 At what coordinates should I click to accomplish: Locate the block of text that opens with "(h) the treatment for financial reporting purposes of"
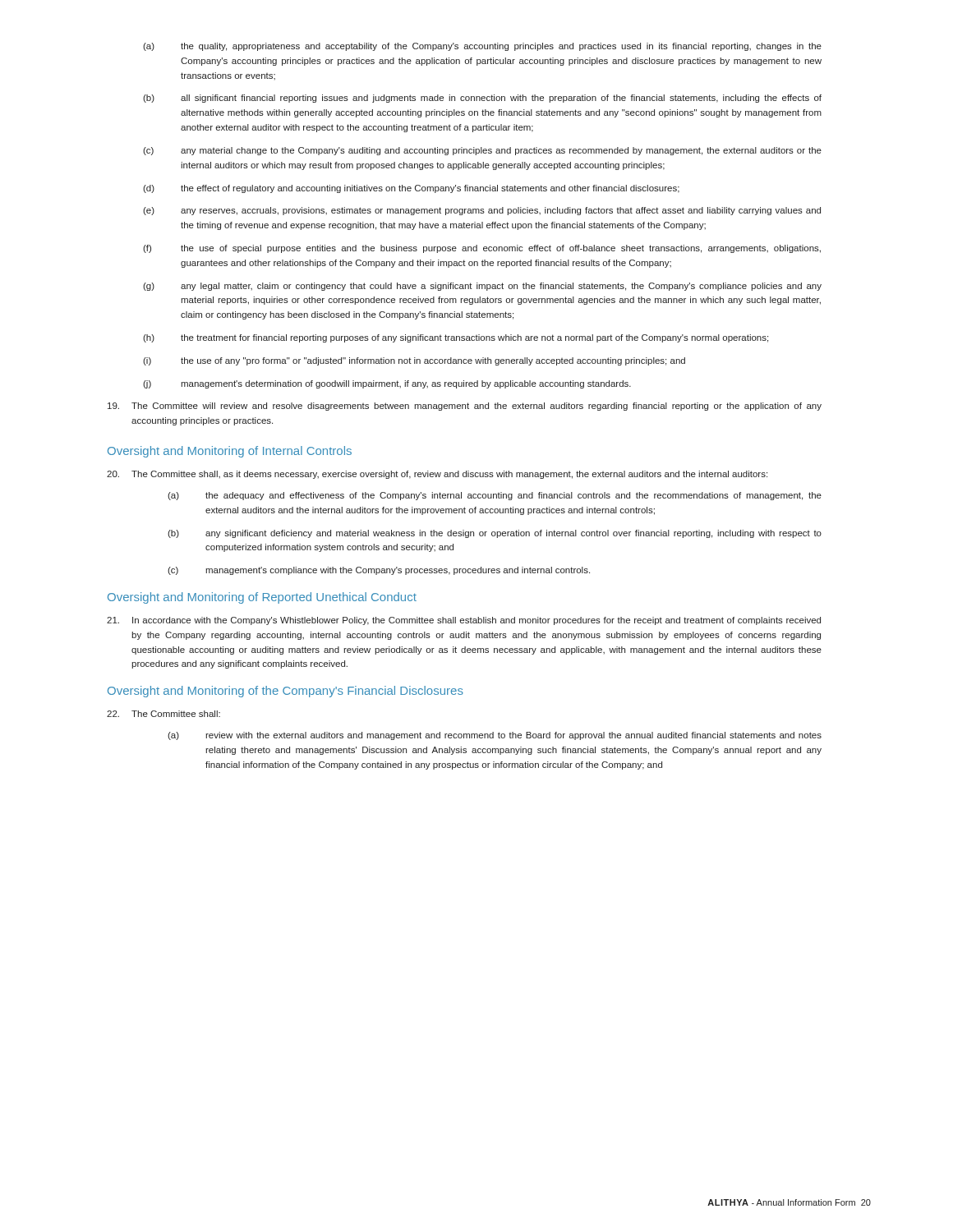482,338
